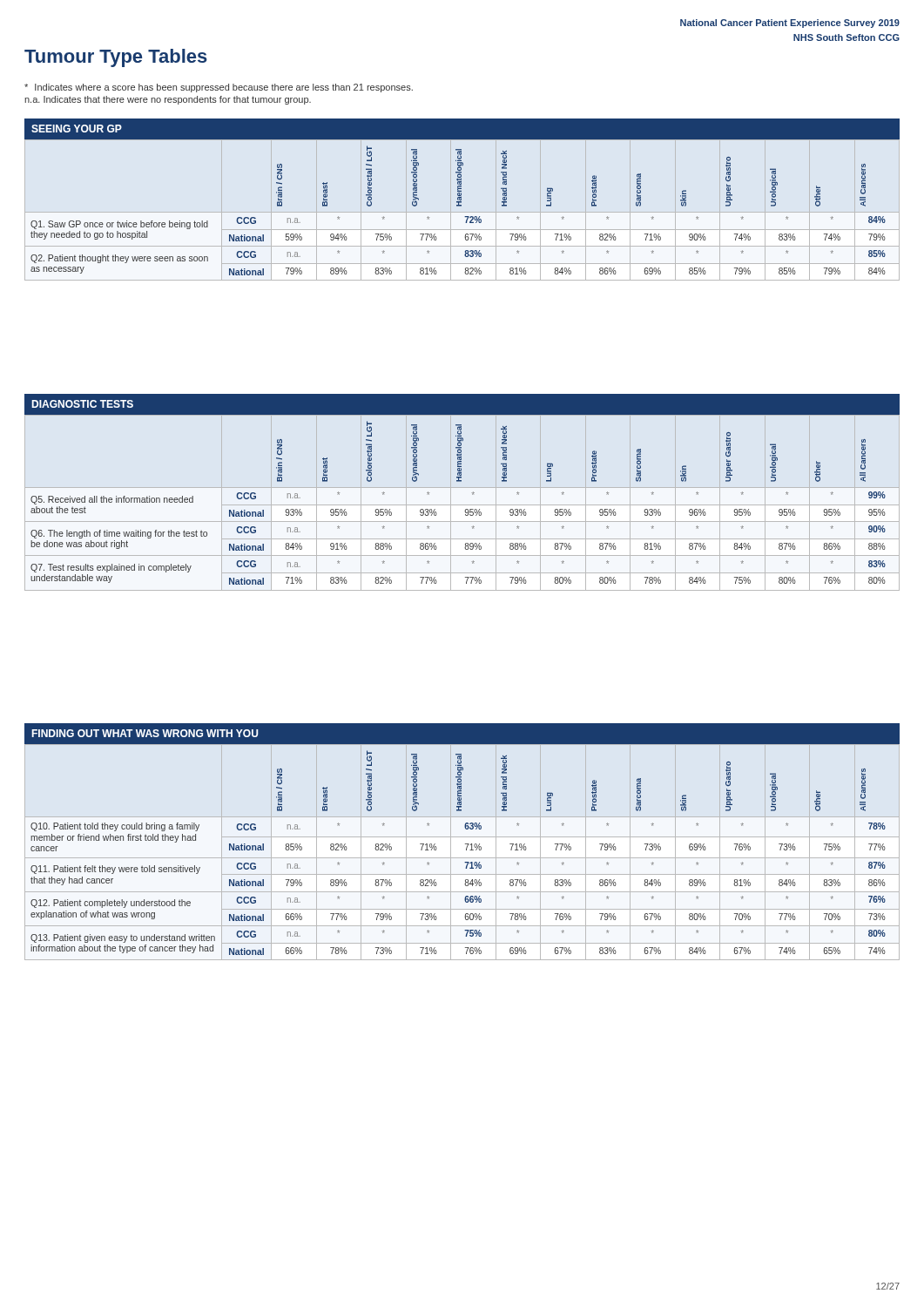Click the section header that begins "FINDING OUT WHAT WAS"

145,734
